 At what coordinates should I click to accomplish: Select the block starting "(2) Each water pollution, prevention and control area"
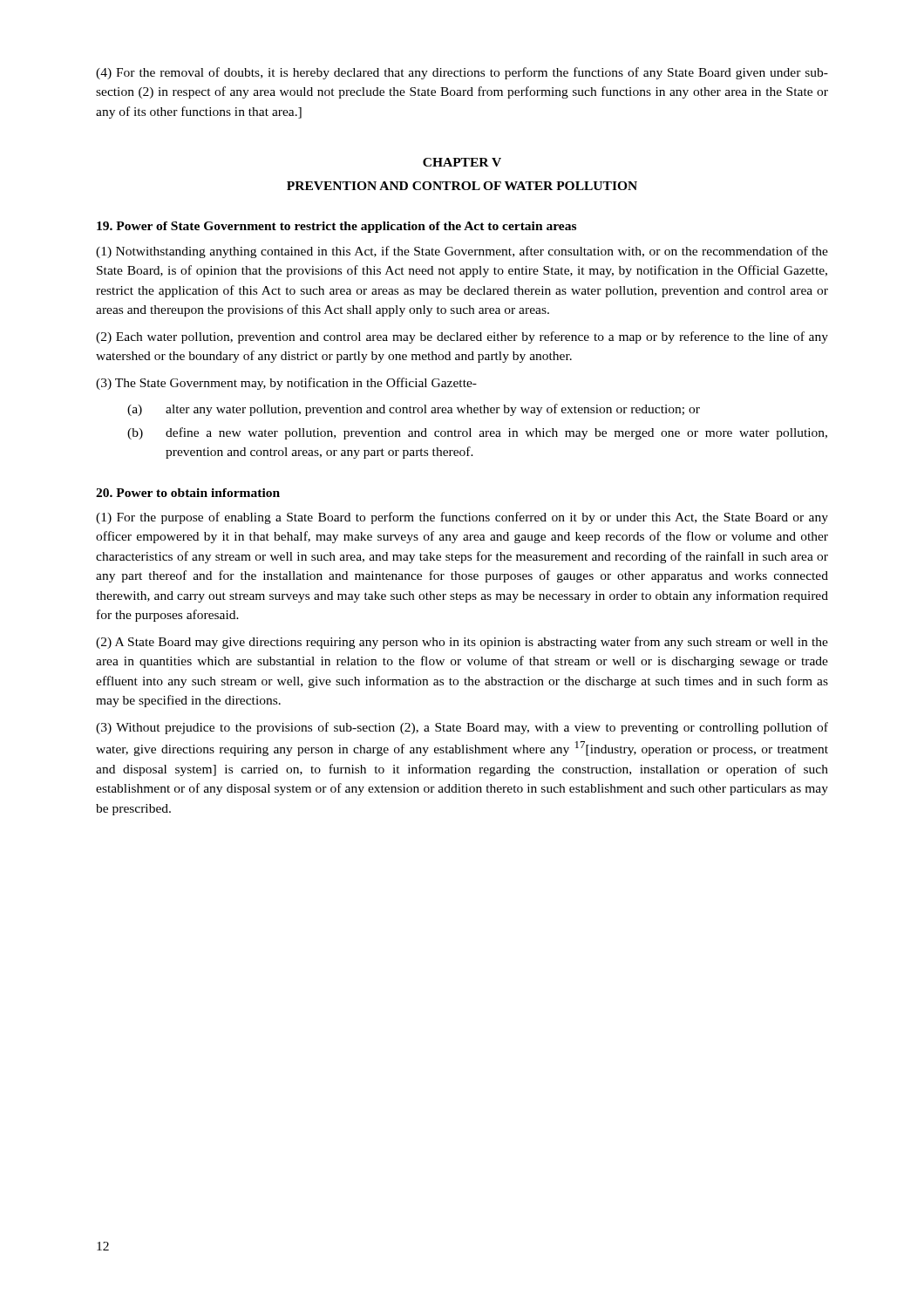pos(462,346)
